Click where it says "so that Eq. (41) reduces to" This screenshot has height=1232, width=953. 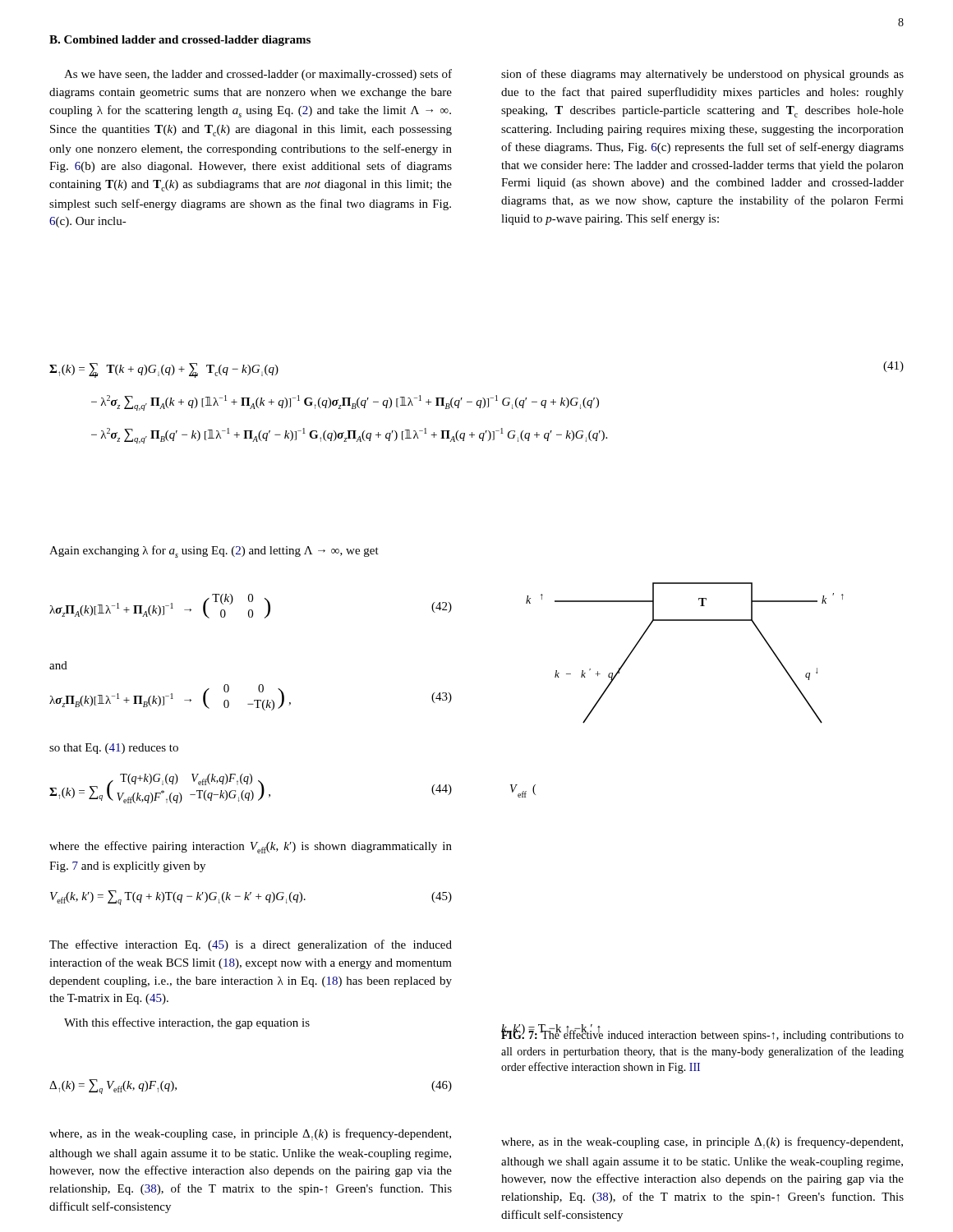tap(114, 749)
